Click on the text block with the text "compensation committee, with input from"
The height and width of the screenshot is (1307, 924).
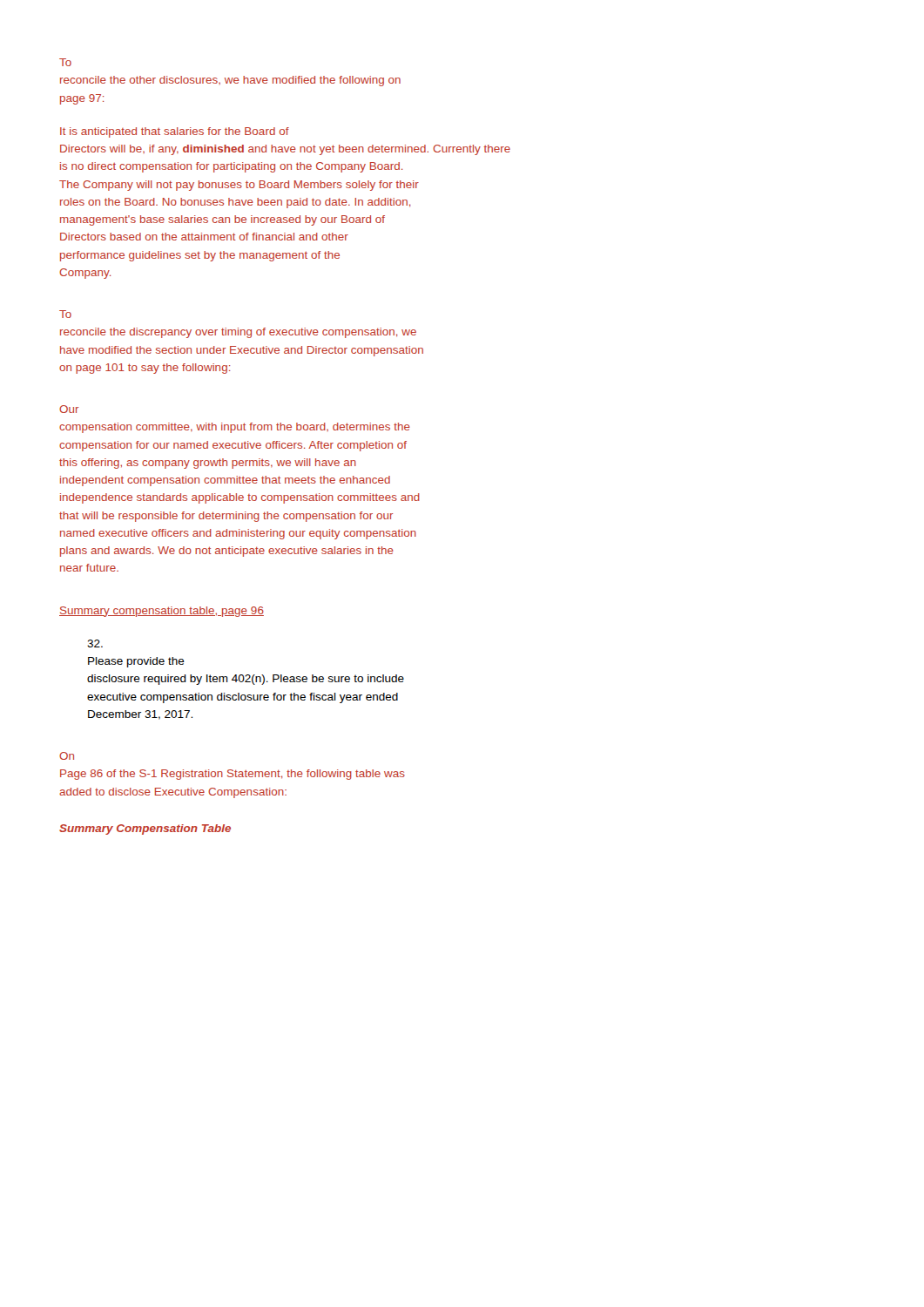[x=338, y=498]
